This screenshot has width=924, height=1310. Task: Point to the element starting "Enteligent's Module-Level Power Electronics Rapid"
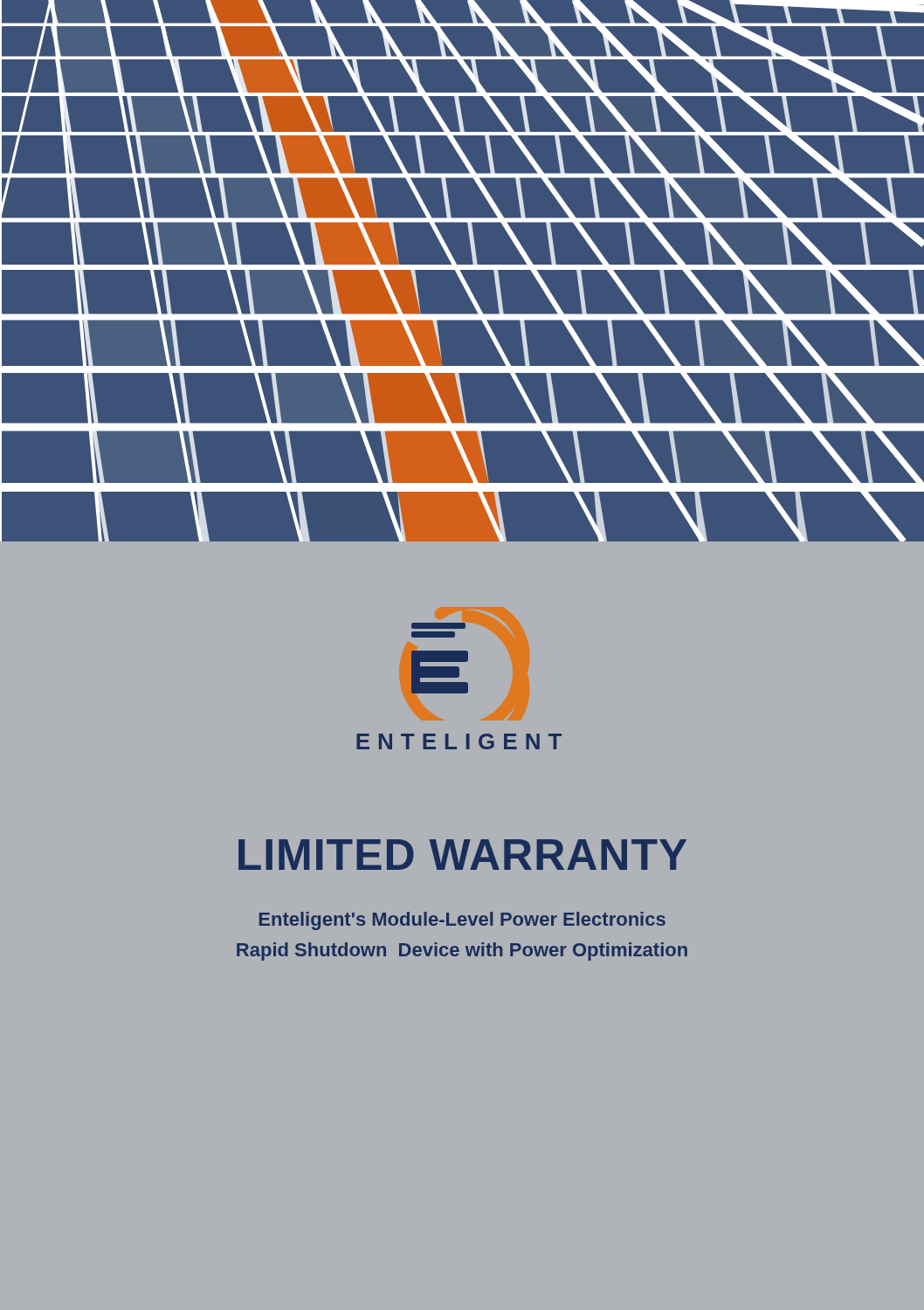click(x=462, y=935)
